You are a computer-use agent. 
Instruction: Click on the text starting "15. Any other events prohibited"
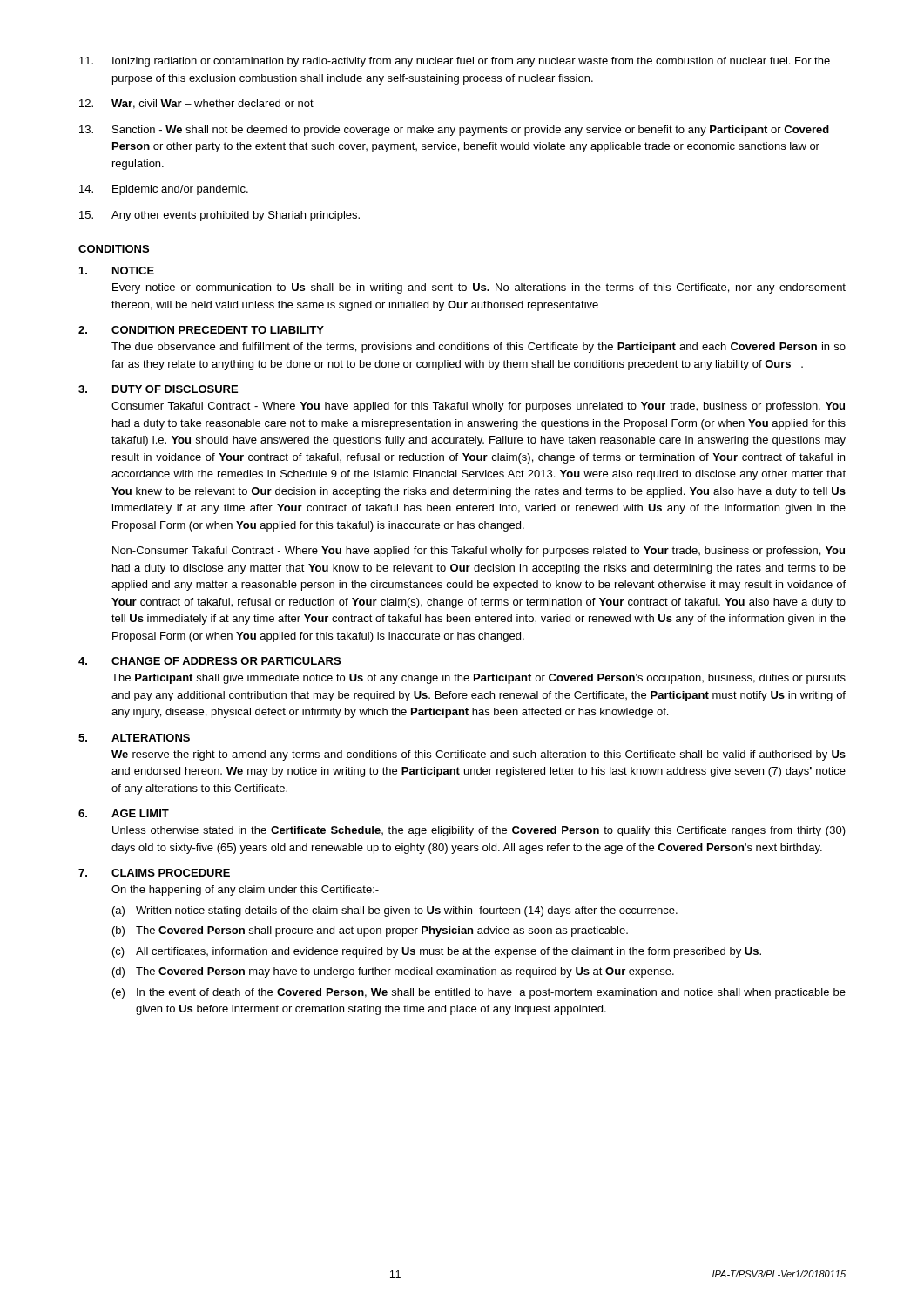point(219,216)
